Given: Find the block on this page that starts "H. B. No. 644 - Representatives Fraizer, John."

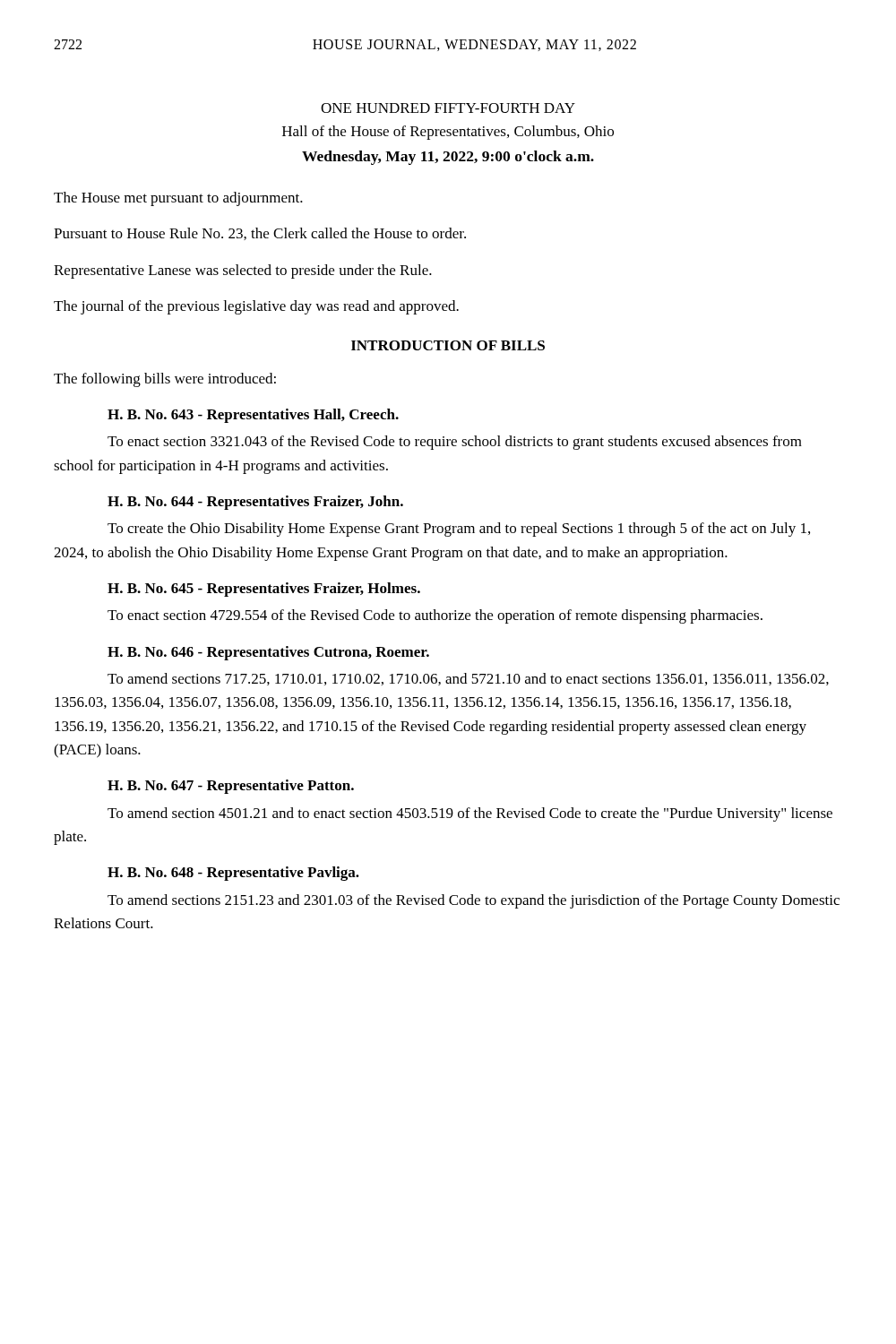Looking at the screenshot, I should [448, 527].
